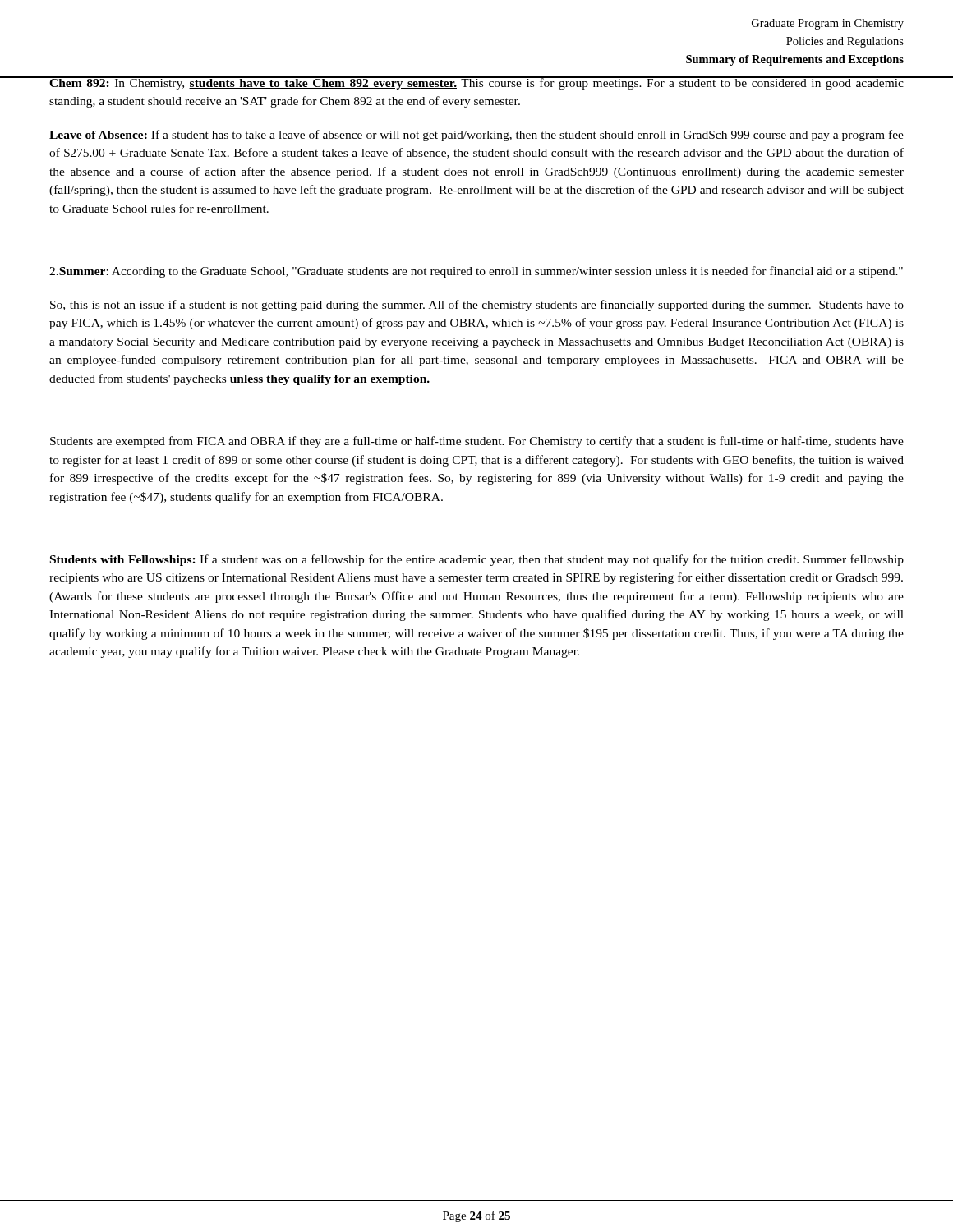953x1232 pixels.
Task: Find the block on this page that starts "Students with Fellowships: If a student was"
Action: (x=476, y=605)
